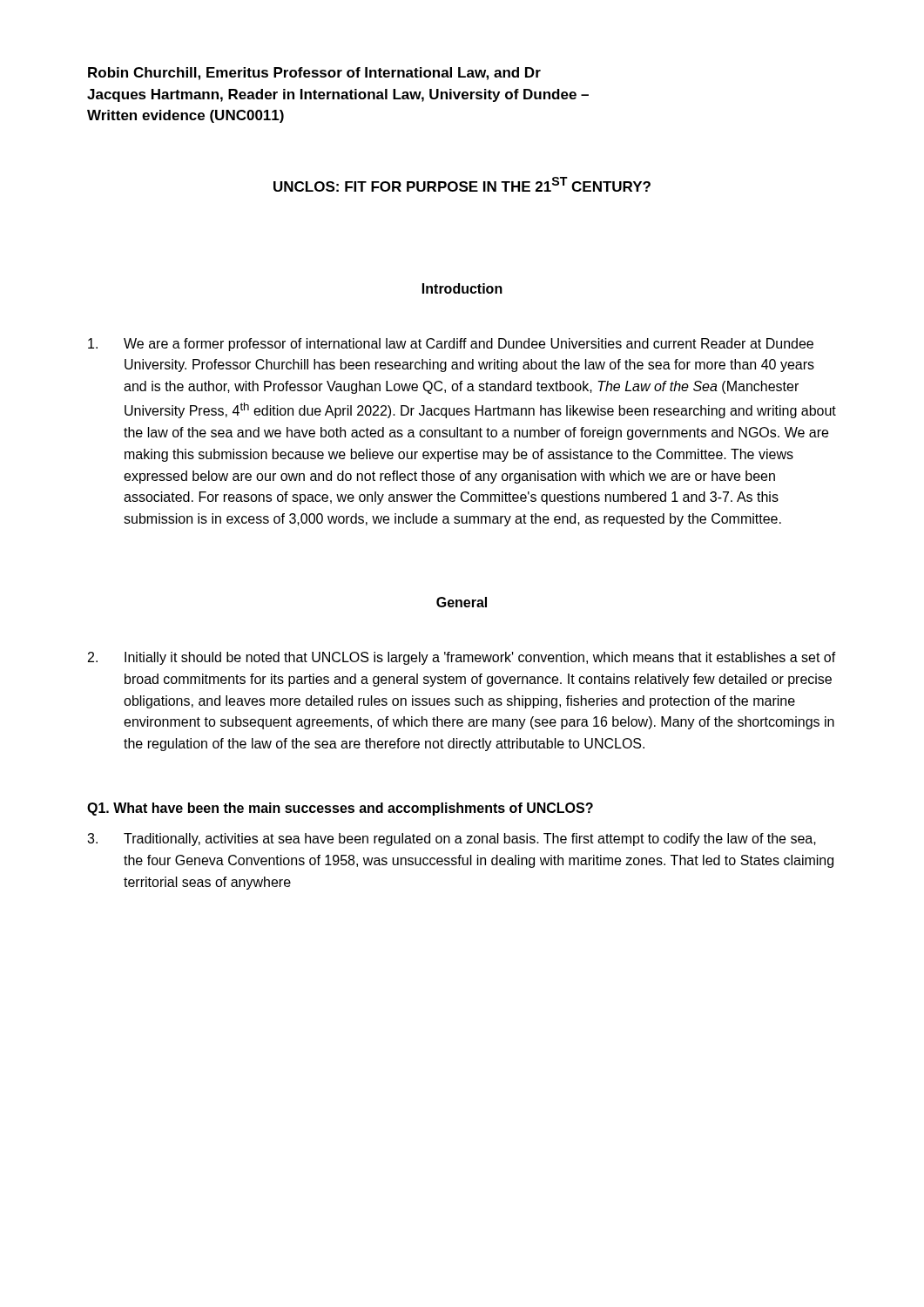Locate the block of text that opens with "We are a former professor"
This screenshot has width=924, height=1307.
point(462,432)
